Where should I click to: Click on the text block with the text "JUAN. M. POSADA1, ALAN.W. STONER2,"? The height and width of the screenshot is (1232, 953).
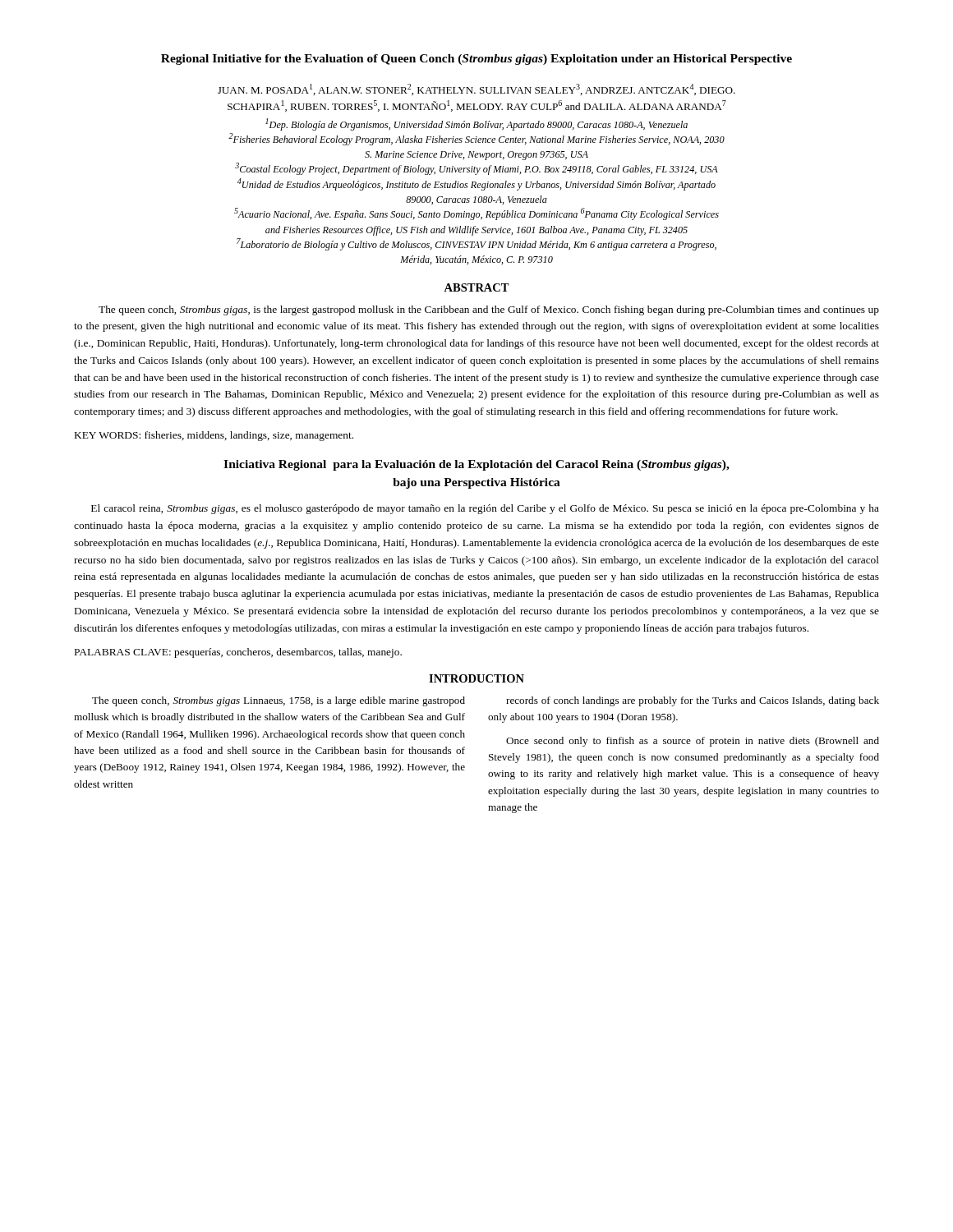click(x=476, y=97)
